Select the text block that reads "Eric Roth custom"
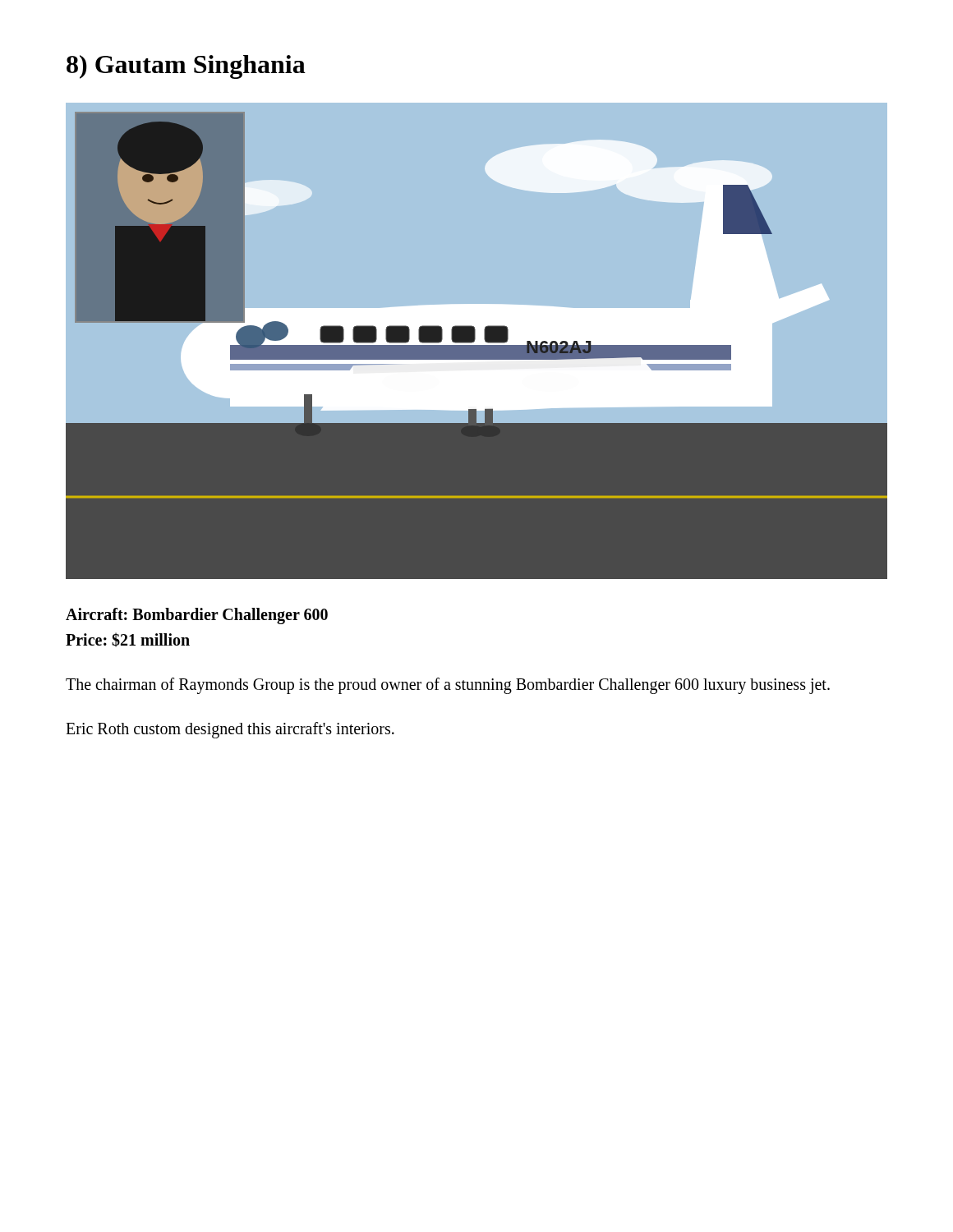Viewport: 953px width, 1232px height. click(230, 729)
